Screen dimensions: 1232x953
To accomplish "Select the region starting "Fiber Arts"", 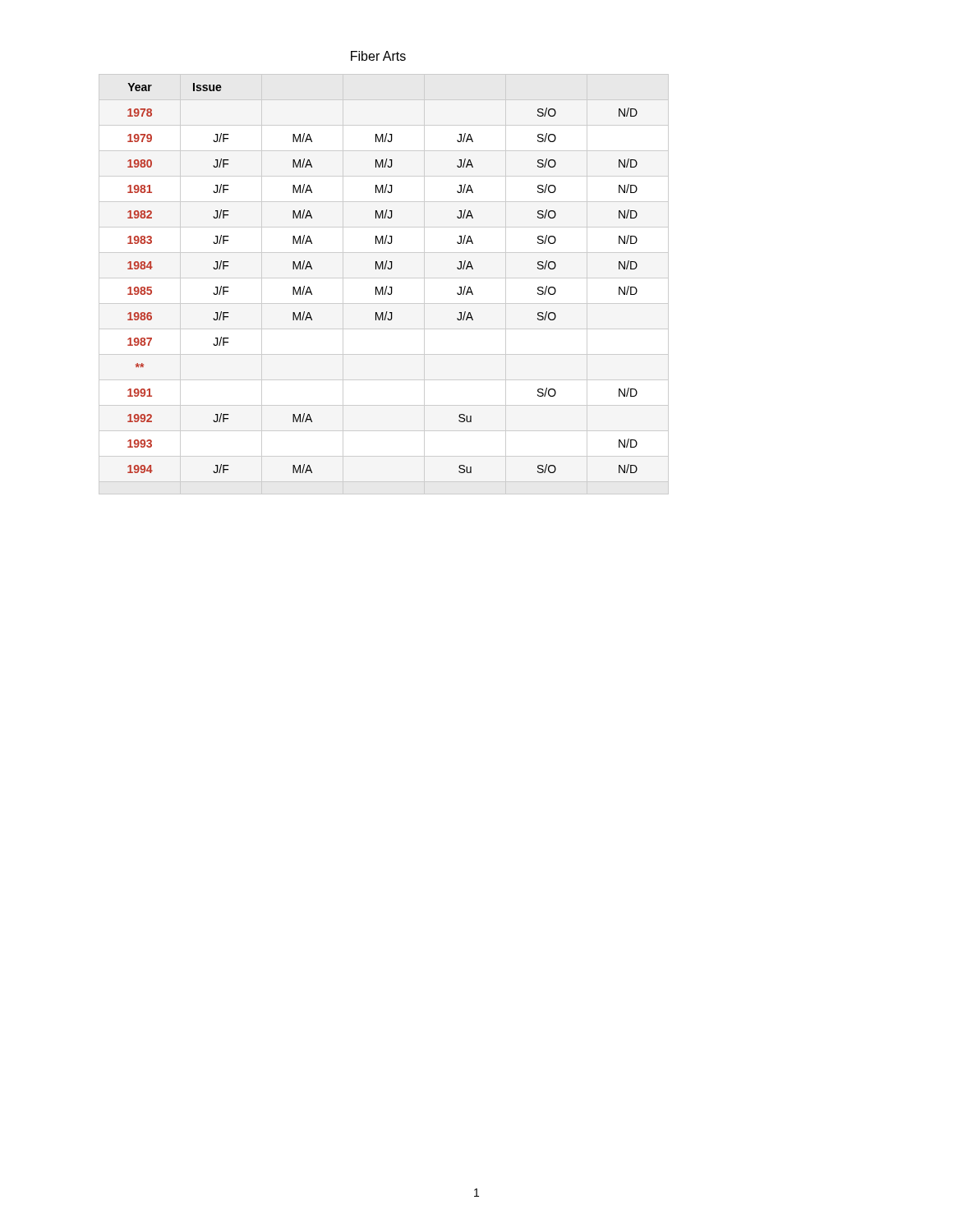I will click(378, 56).
